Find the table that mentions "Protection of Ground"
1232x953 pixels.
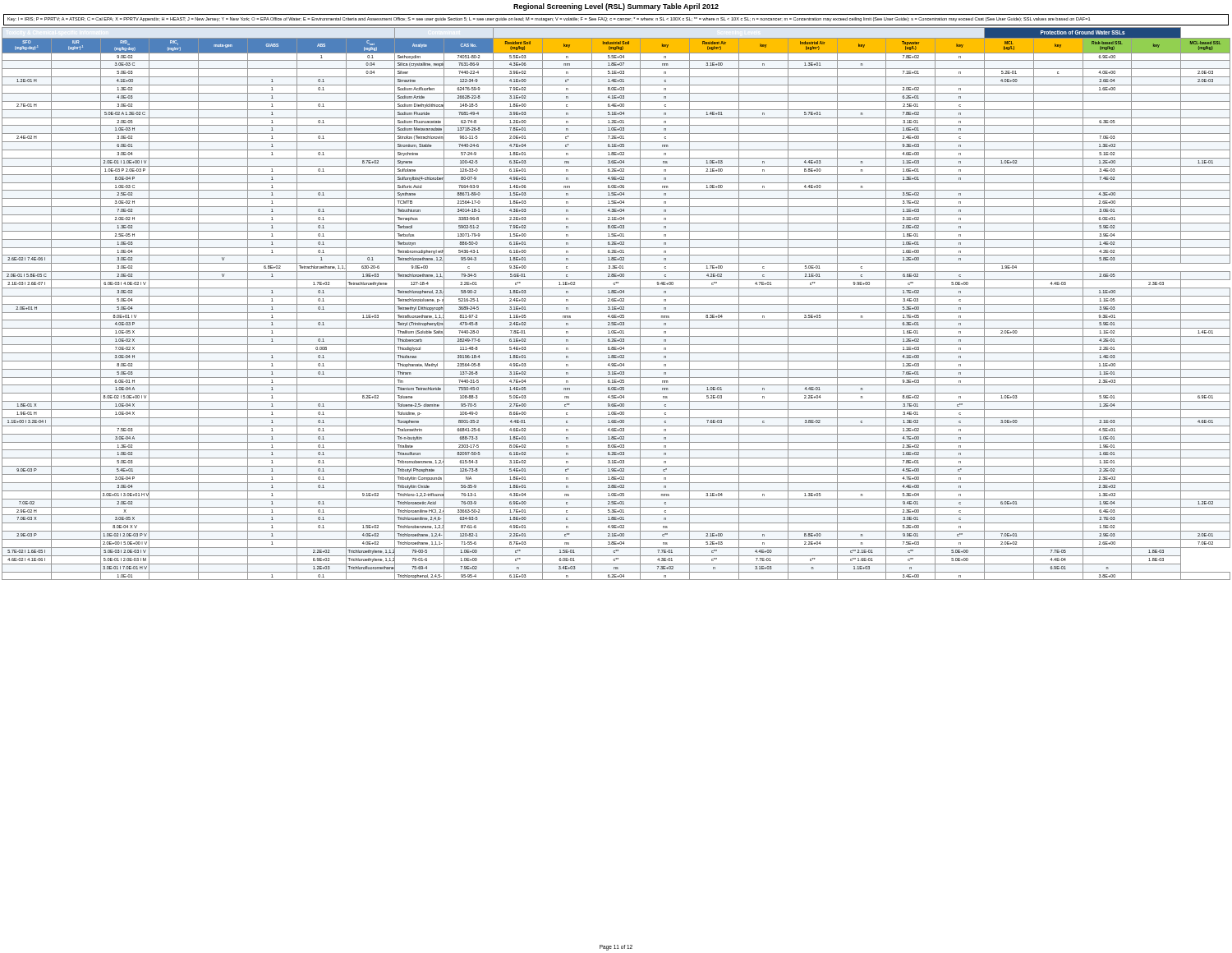[x=616, y=304]
